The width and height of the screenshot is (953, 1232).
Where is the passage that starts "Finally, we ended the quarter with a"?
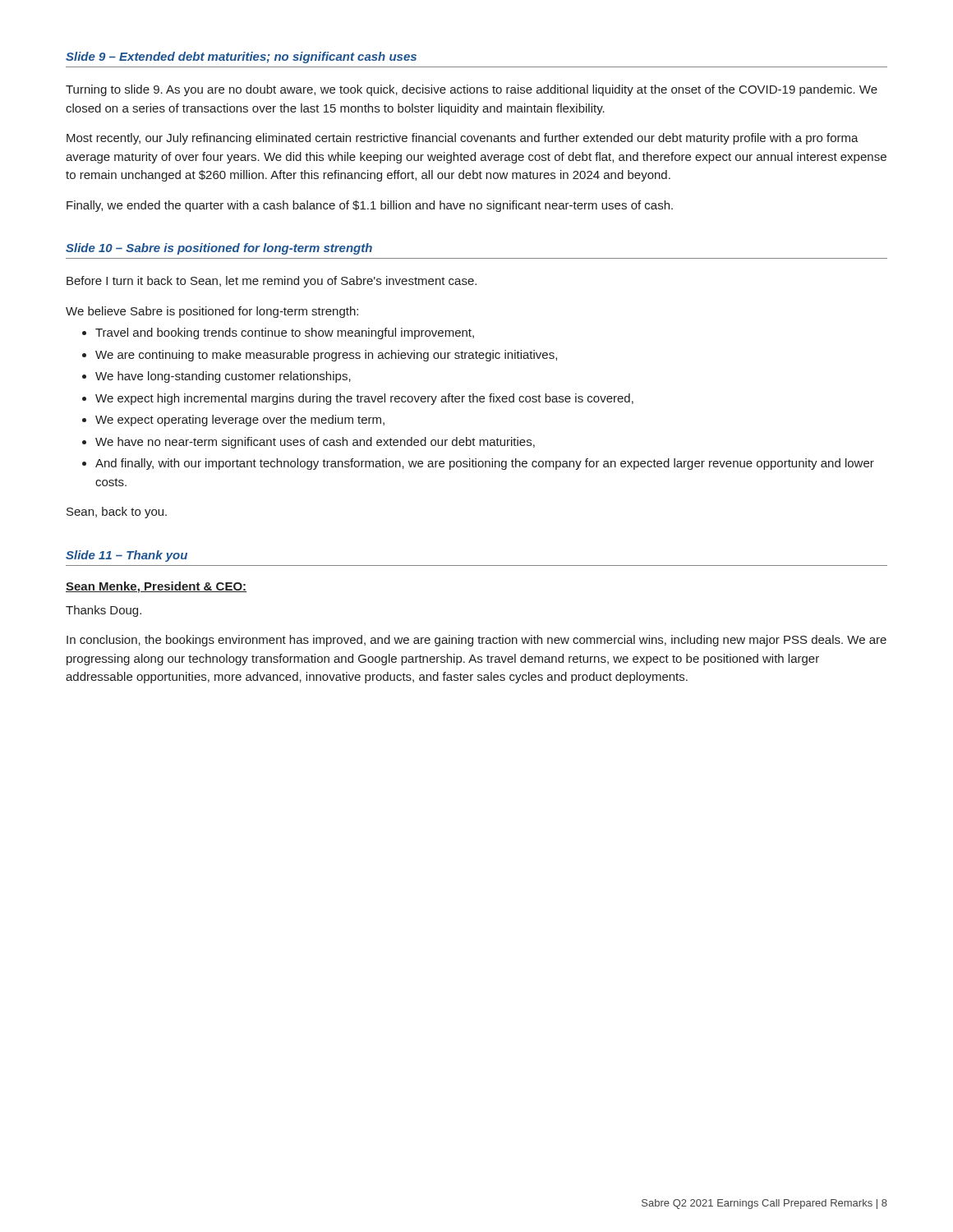[x=370, y=205]
